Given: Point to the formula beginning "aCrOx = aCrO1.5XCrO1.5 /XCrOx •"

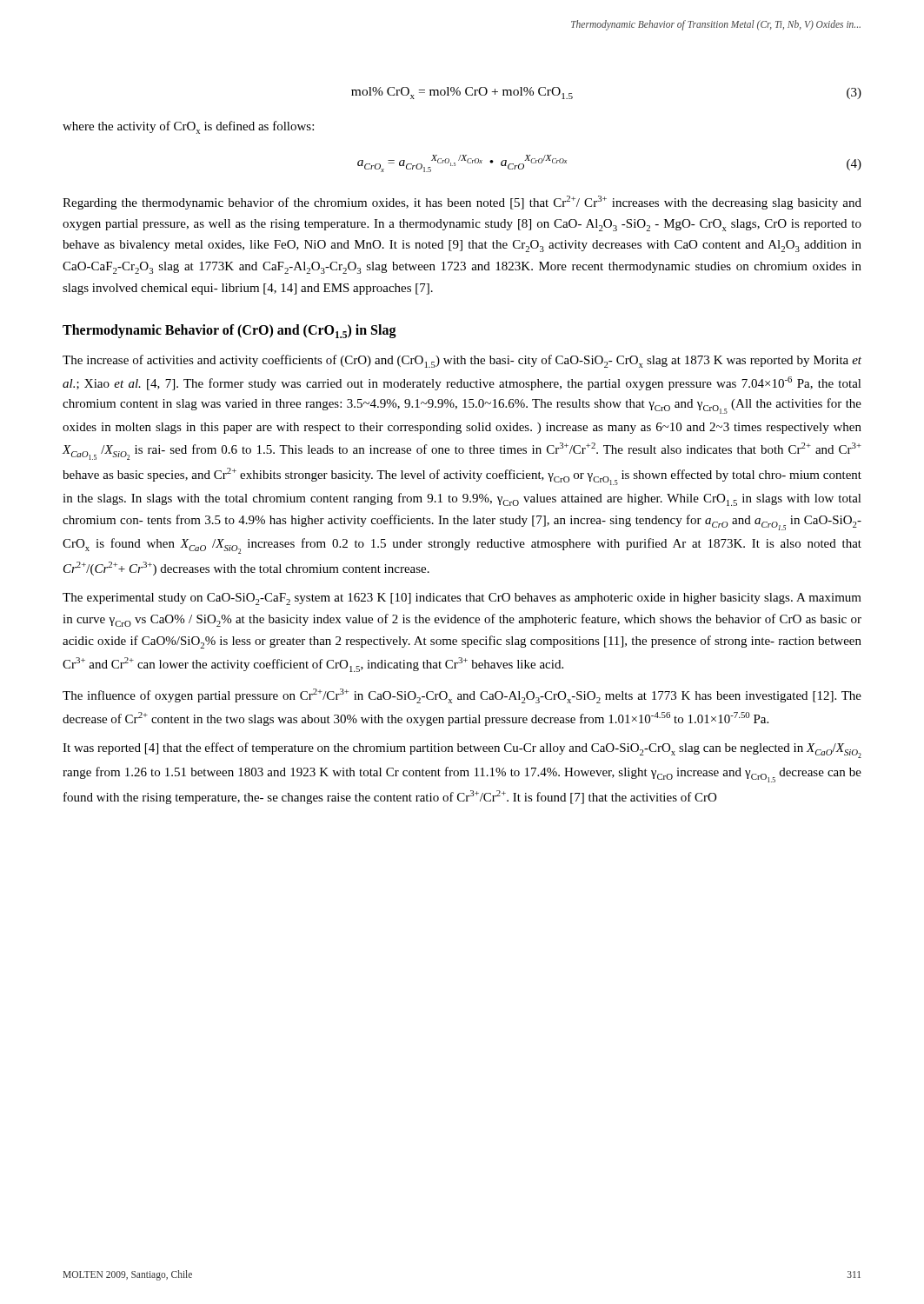Looking at the screenshot, I should (x=462, y=163).
